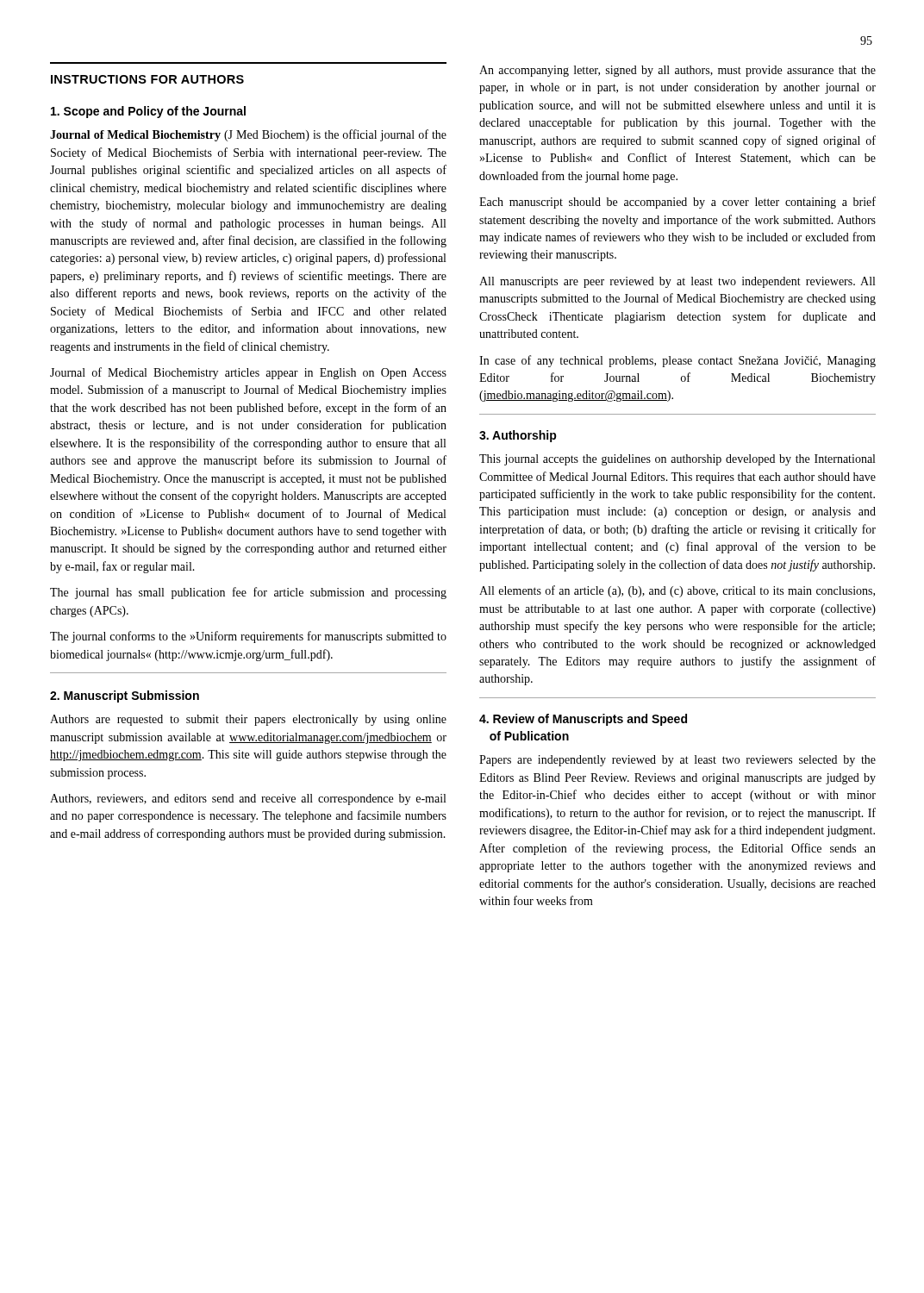
Task: Find the block on this page that starts "Papers are independently reviewed by at"
Action: pyautogui.click(x=678, y=831)
